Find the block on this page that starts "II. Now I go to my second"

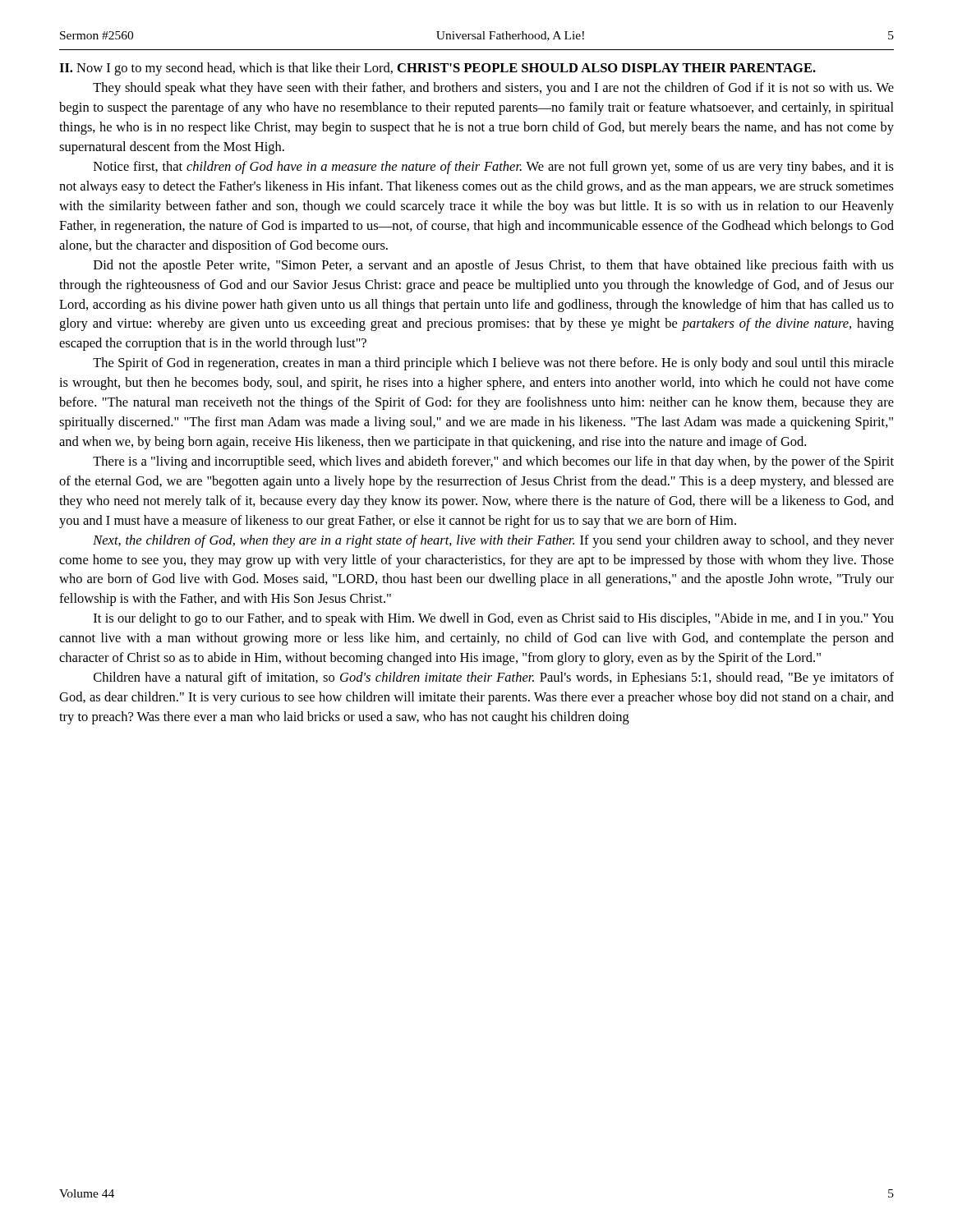476,68
